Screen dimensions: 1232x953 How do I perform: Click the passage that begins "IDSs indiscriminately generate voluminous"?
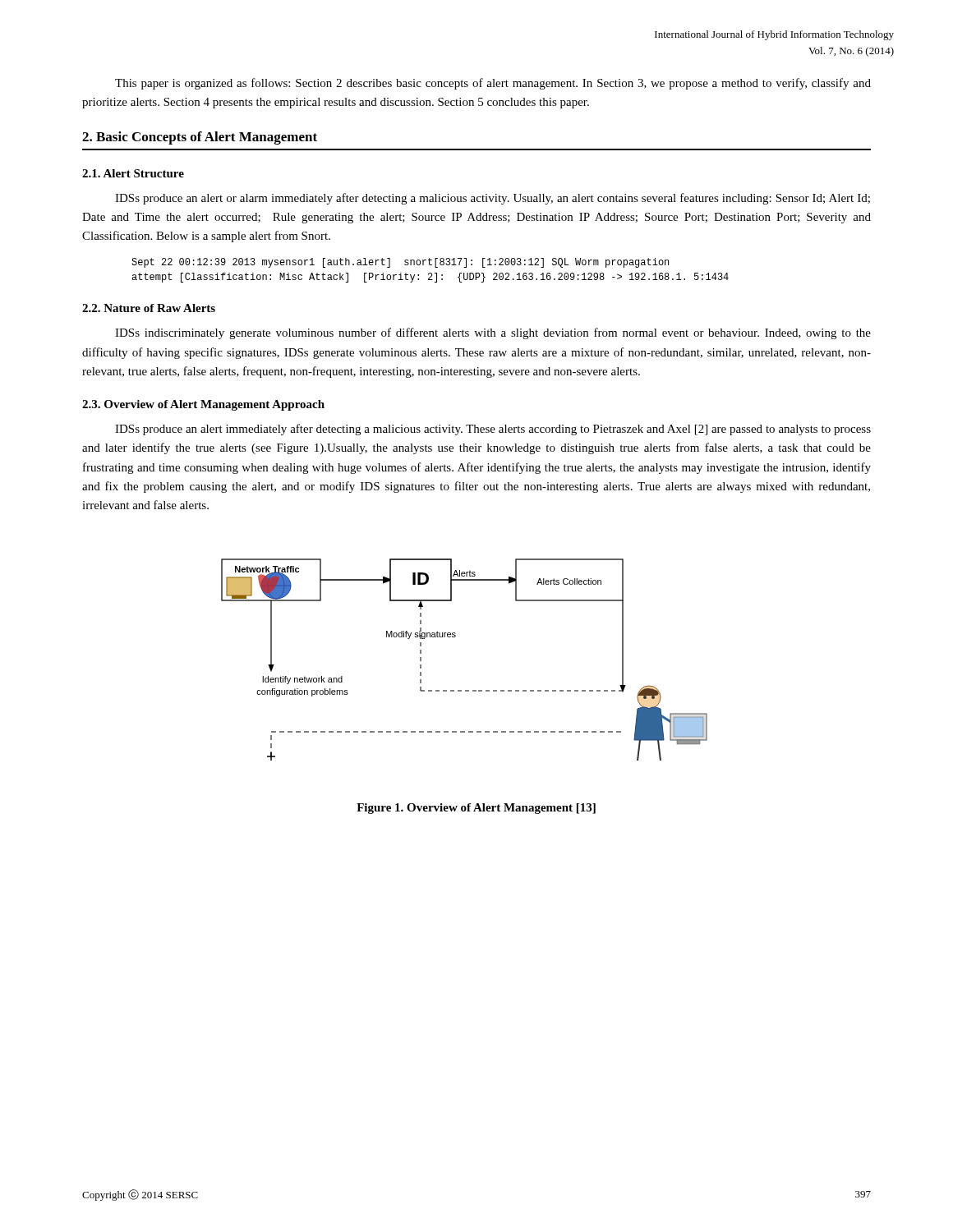click(476, 352)
